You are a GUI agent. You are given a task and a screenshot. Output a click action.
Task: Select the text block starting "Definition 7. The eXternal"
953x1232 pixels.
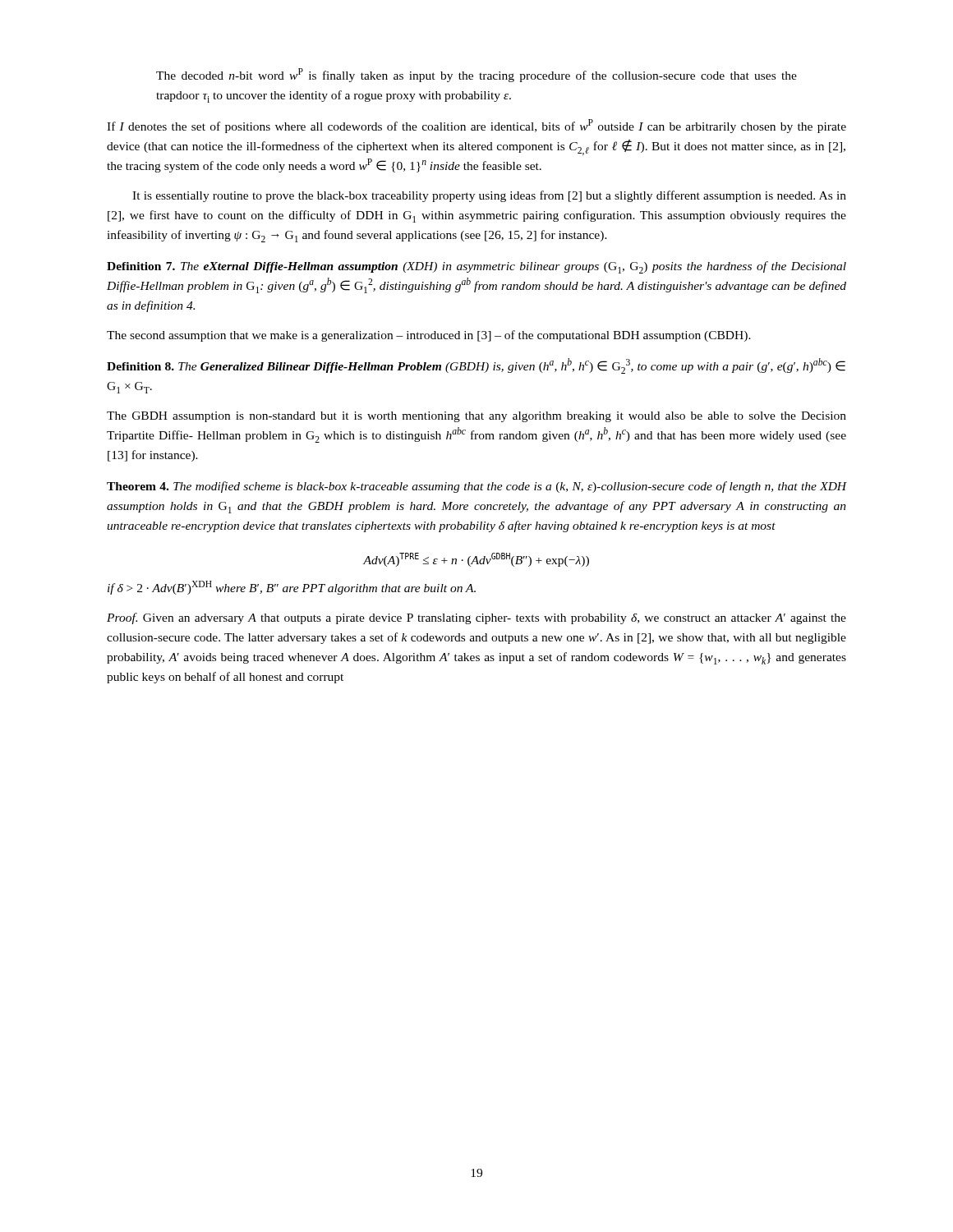(x=476, y=286)
